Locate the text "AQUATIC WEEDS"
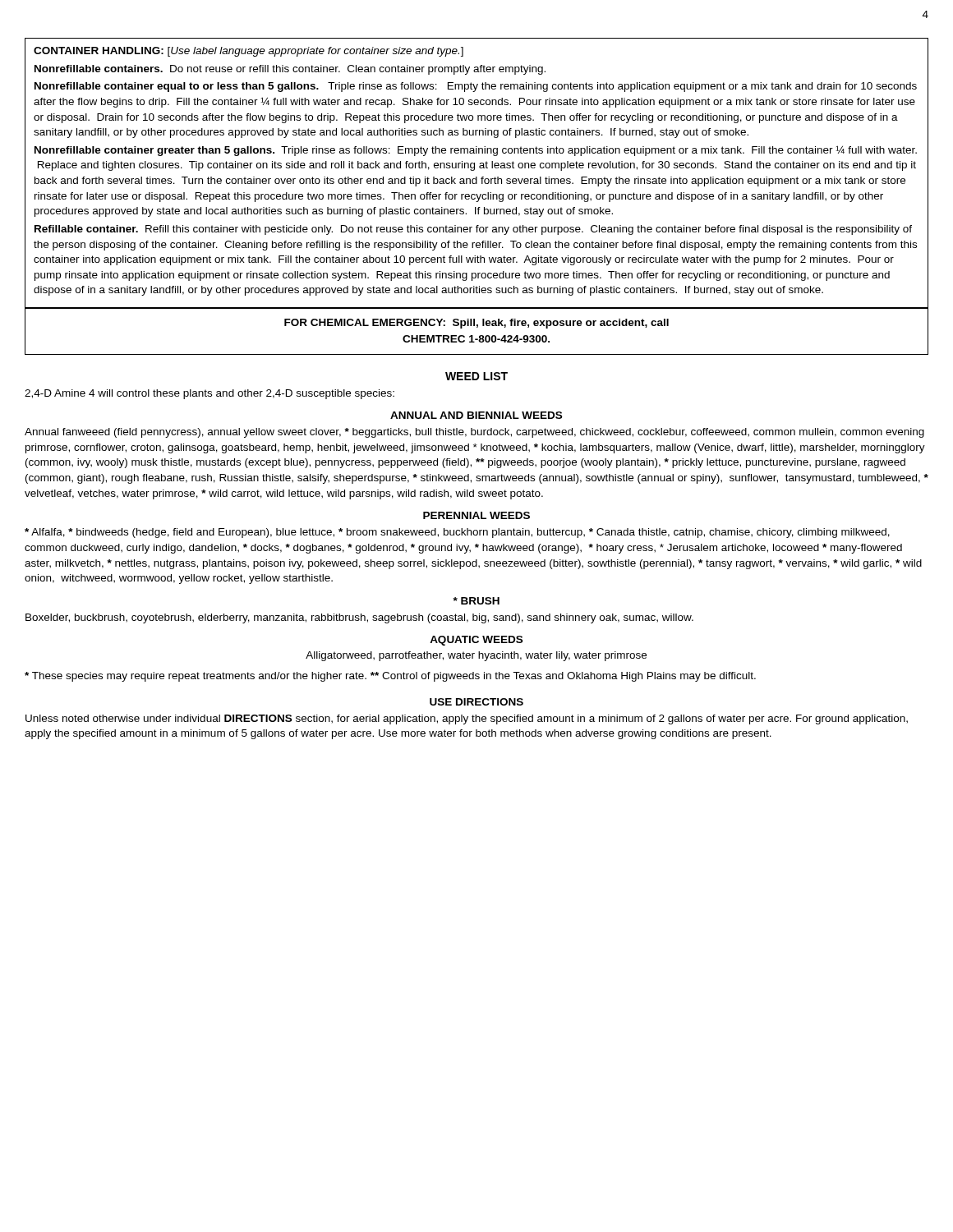The height and width of the screenshot is (1232, 953). click(x=476, y=640)
